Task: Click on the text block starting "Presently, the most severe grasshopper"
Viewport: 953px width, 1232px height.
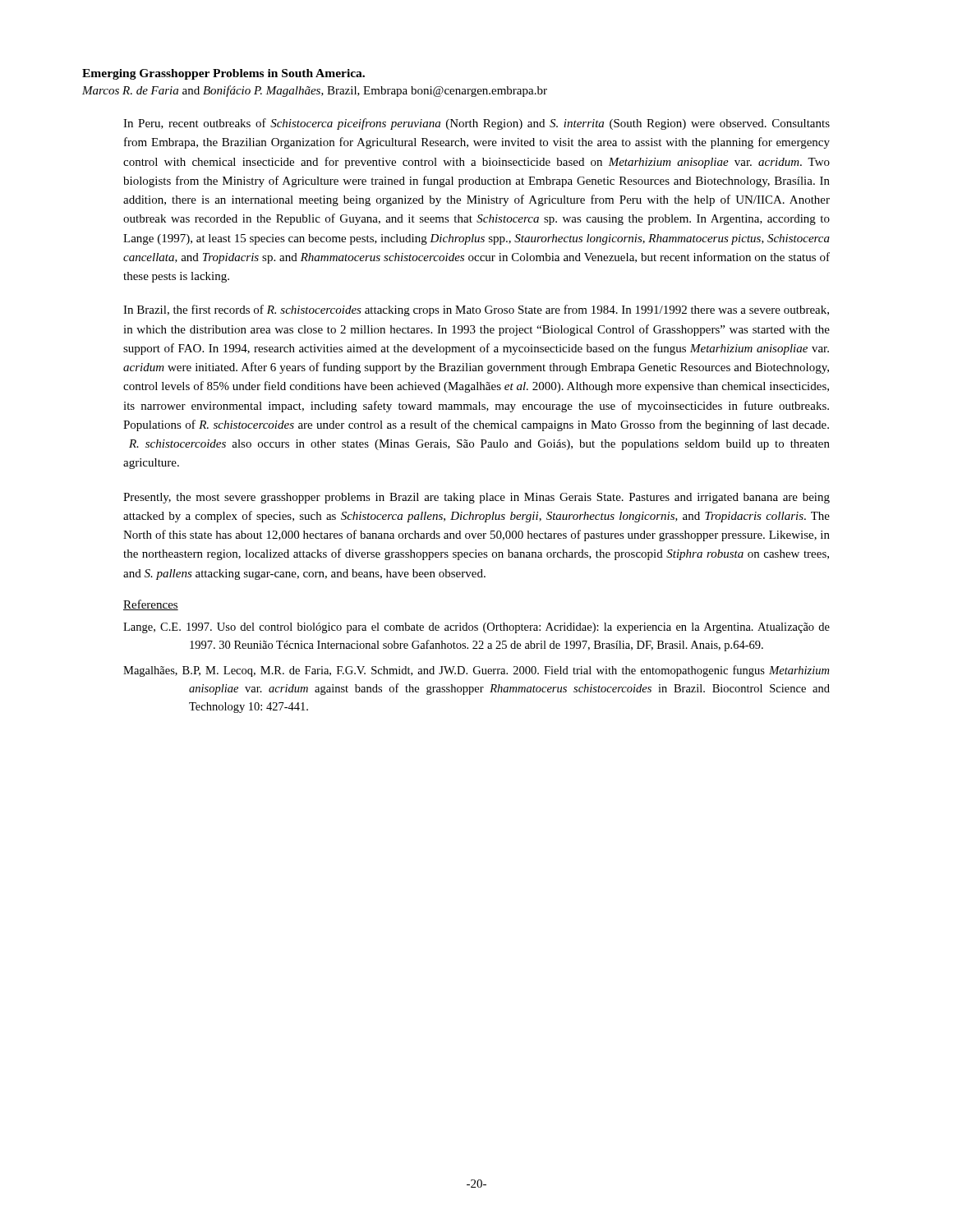Action: [x=476, y=535]
